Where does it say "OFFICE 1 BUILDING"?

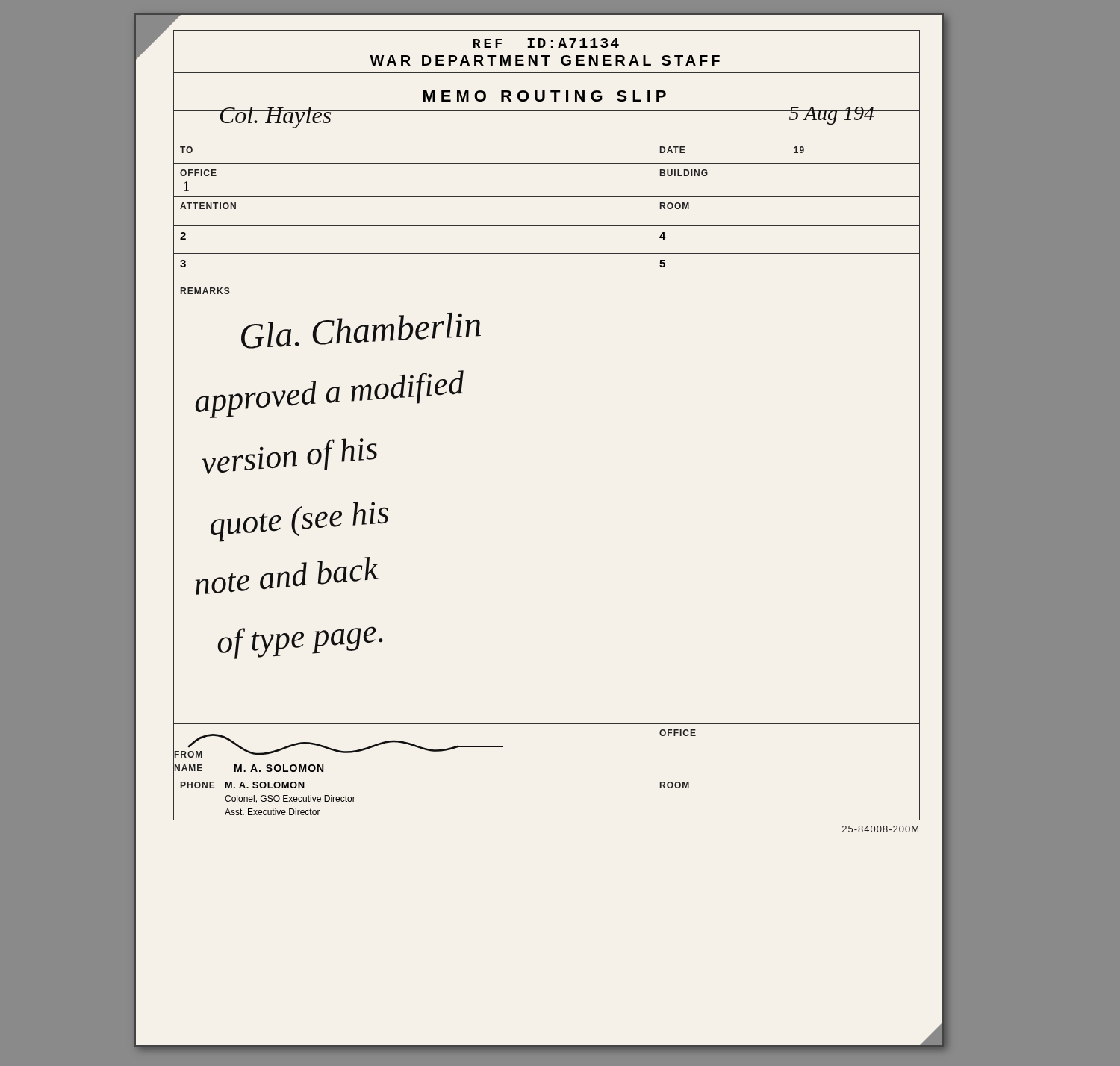547,180
